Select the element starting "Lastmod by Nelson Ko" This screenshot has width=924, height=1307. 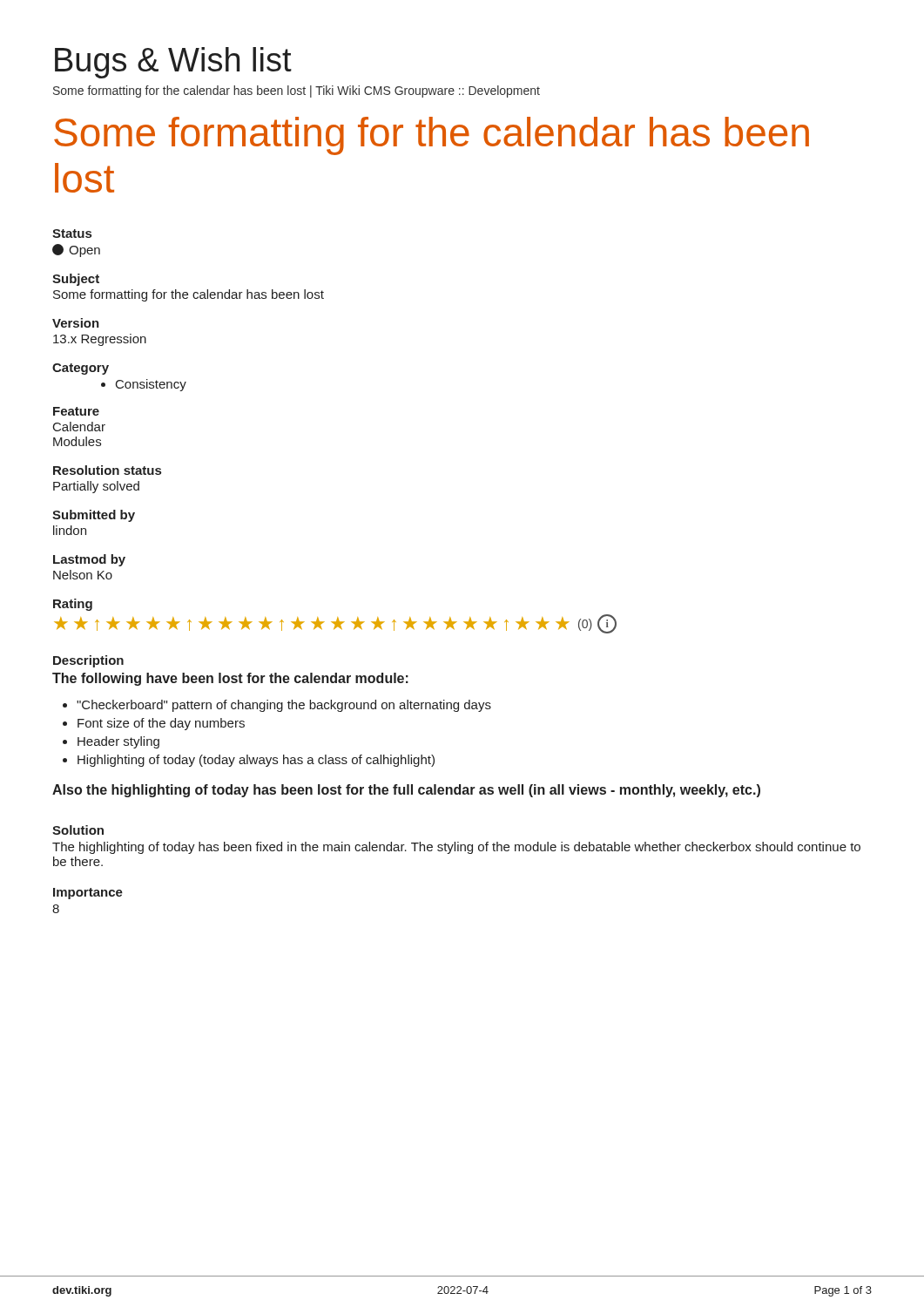point(89,560)
